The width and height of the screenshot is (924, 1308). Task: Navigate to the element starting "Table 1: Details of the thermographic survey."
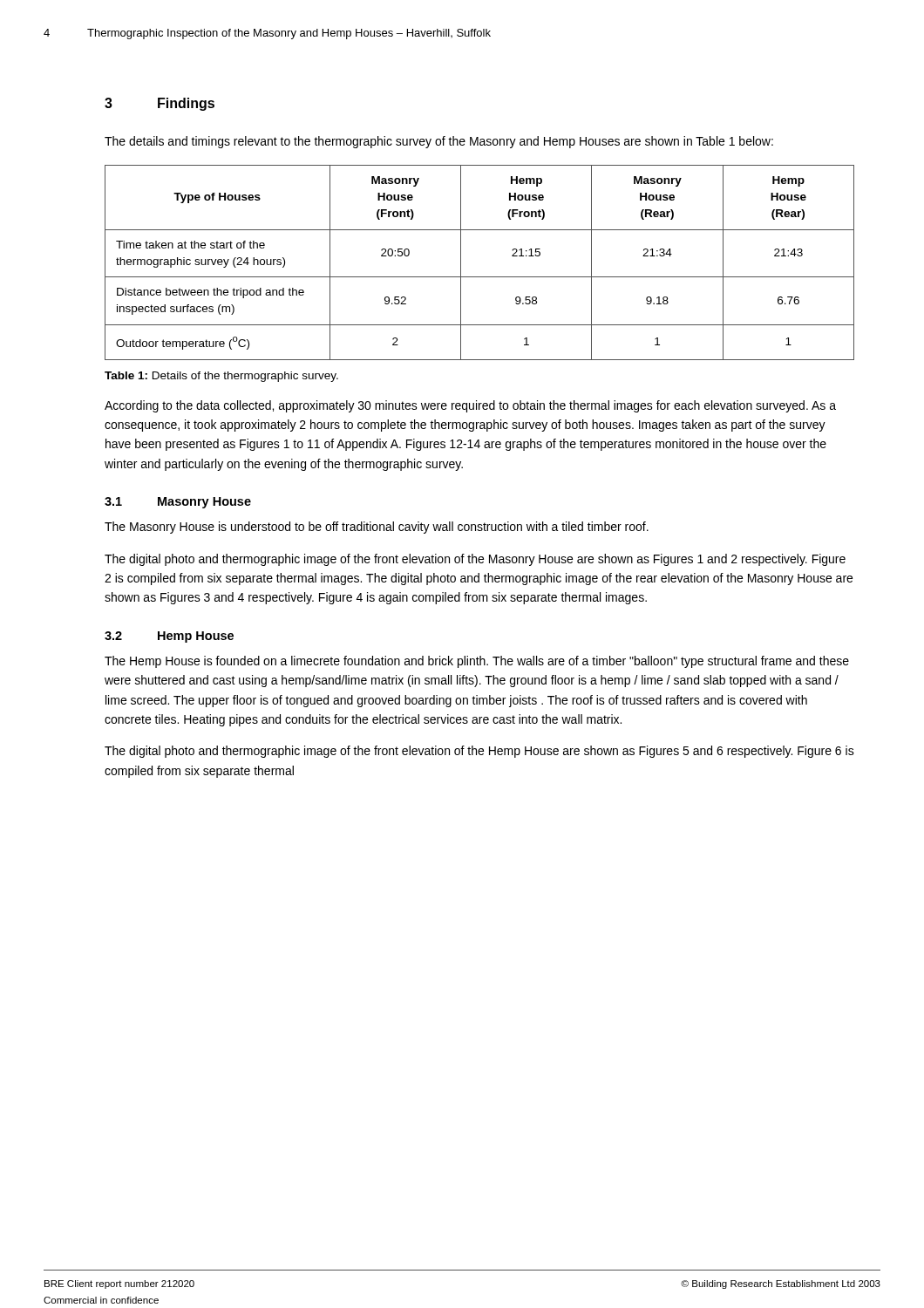coord(222,375)
